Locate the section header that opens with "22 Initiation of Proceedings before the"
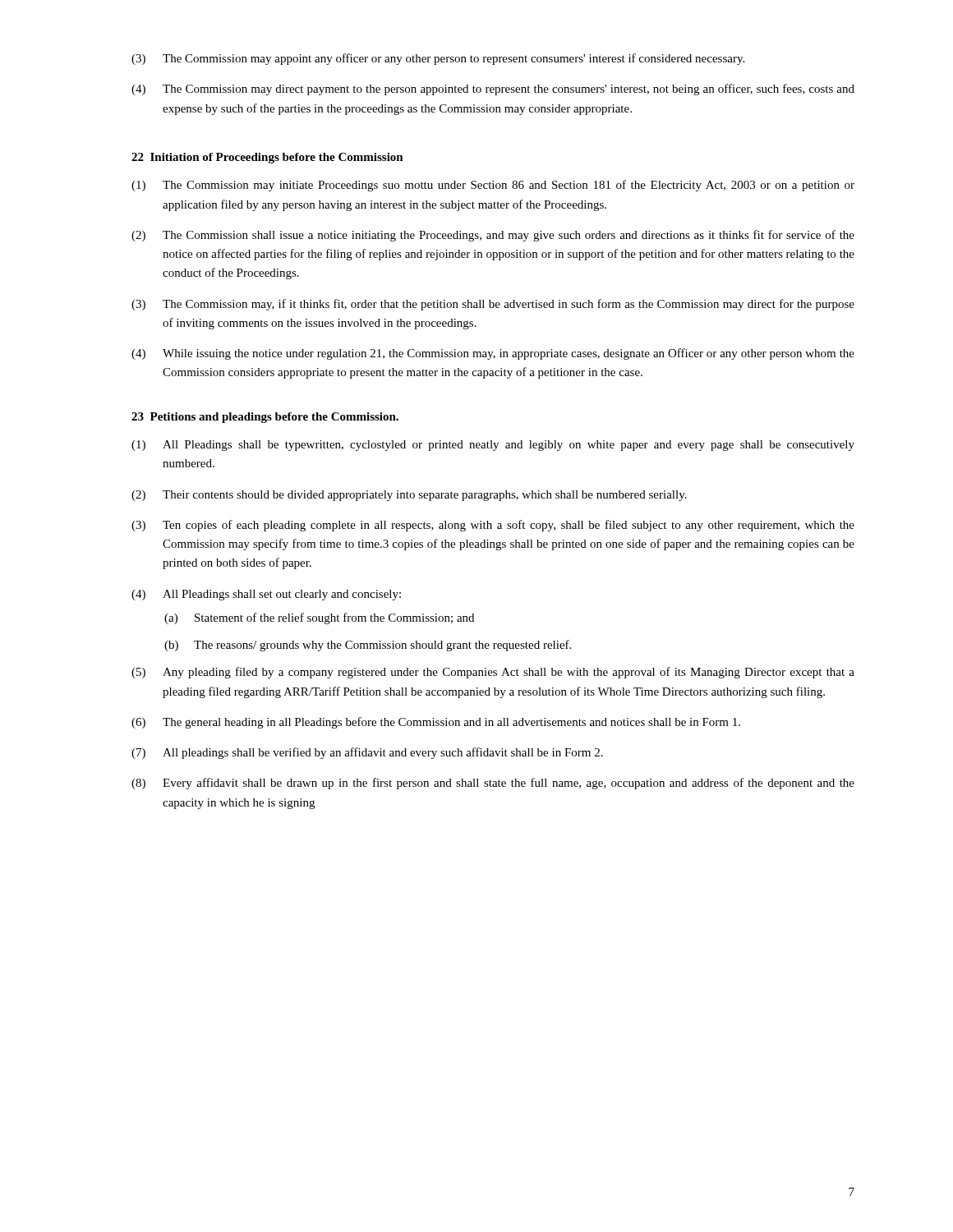Image resolution: width=953 pixels, height=1232 pixels. (267, 157)
